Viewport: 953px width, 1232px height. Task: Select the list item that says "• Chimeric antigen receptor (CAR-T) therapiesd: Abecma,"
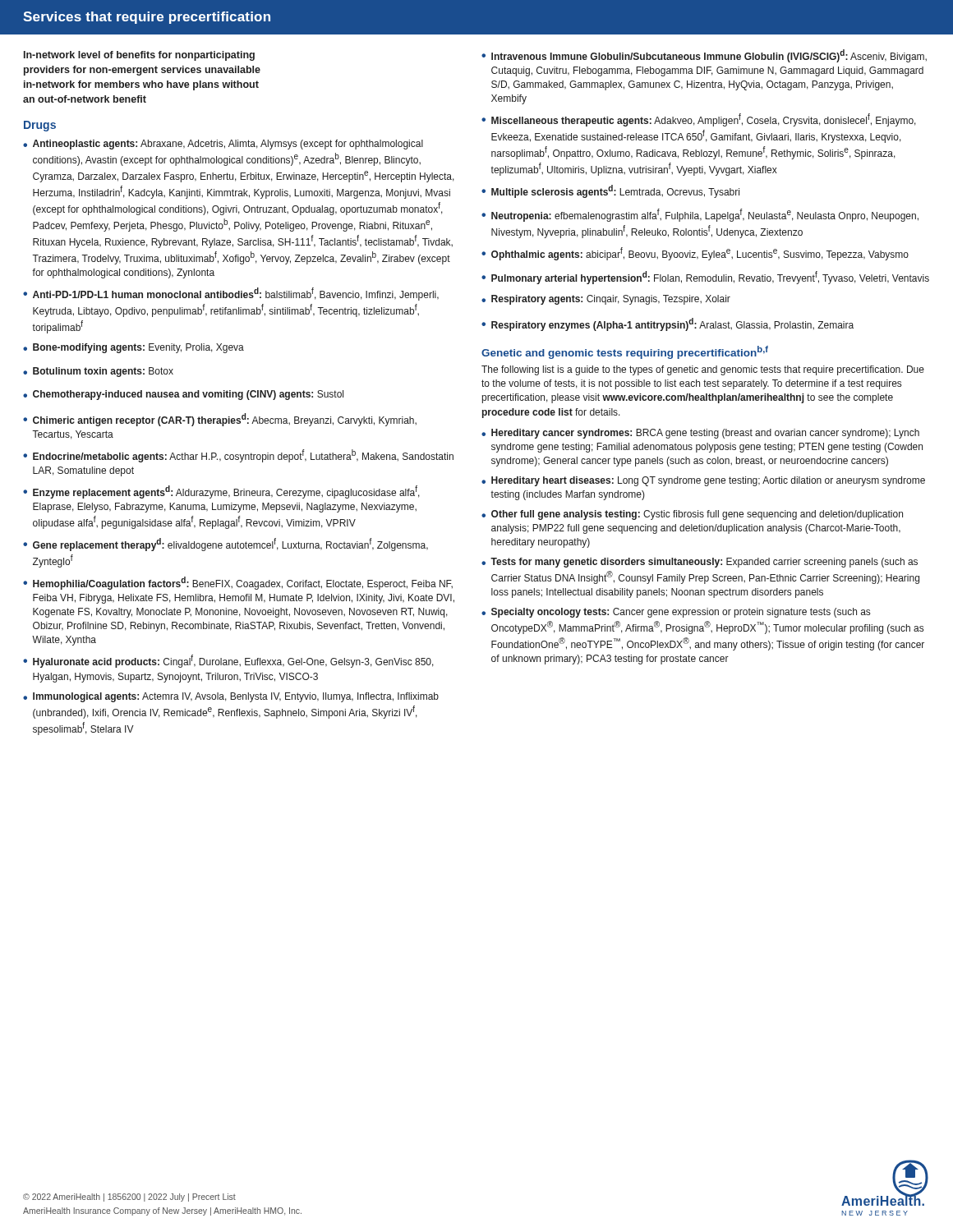(241, 427)
